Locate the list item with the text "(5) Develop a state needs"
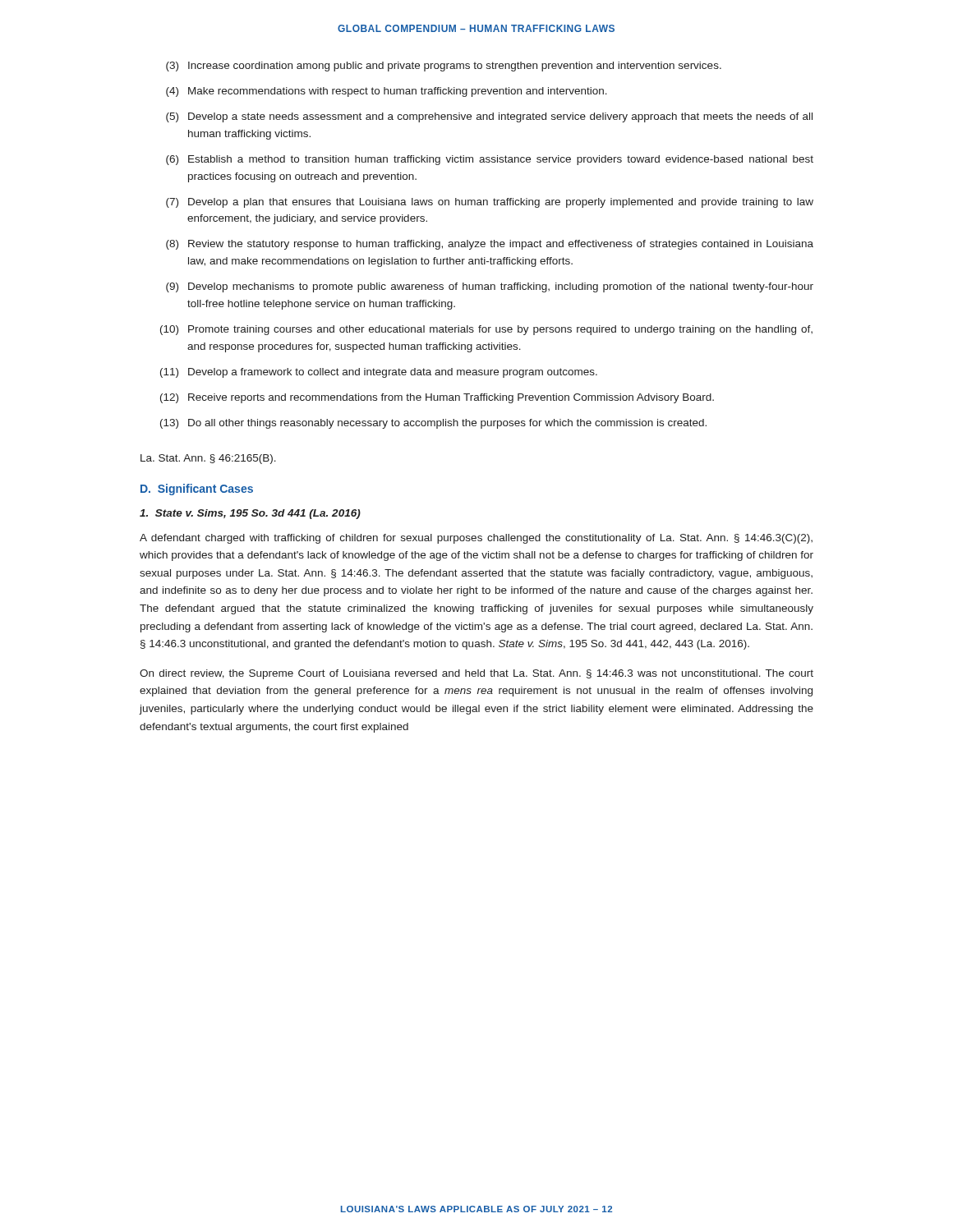 tap(476, 125)
